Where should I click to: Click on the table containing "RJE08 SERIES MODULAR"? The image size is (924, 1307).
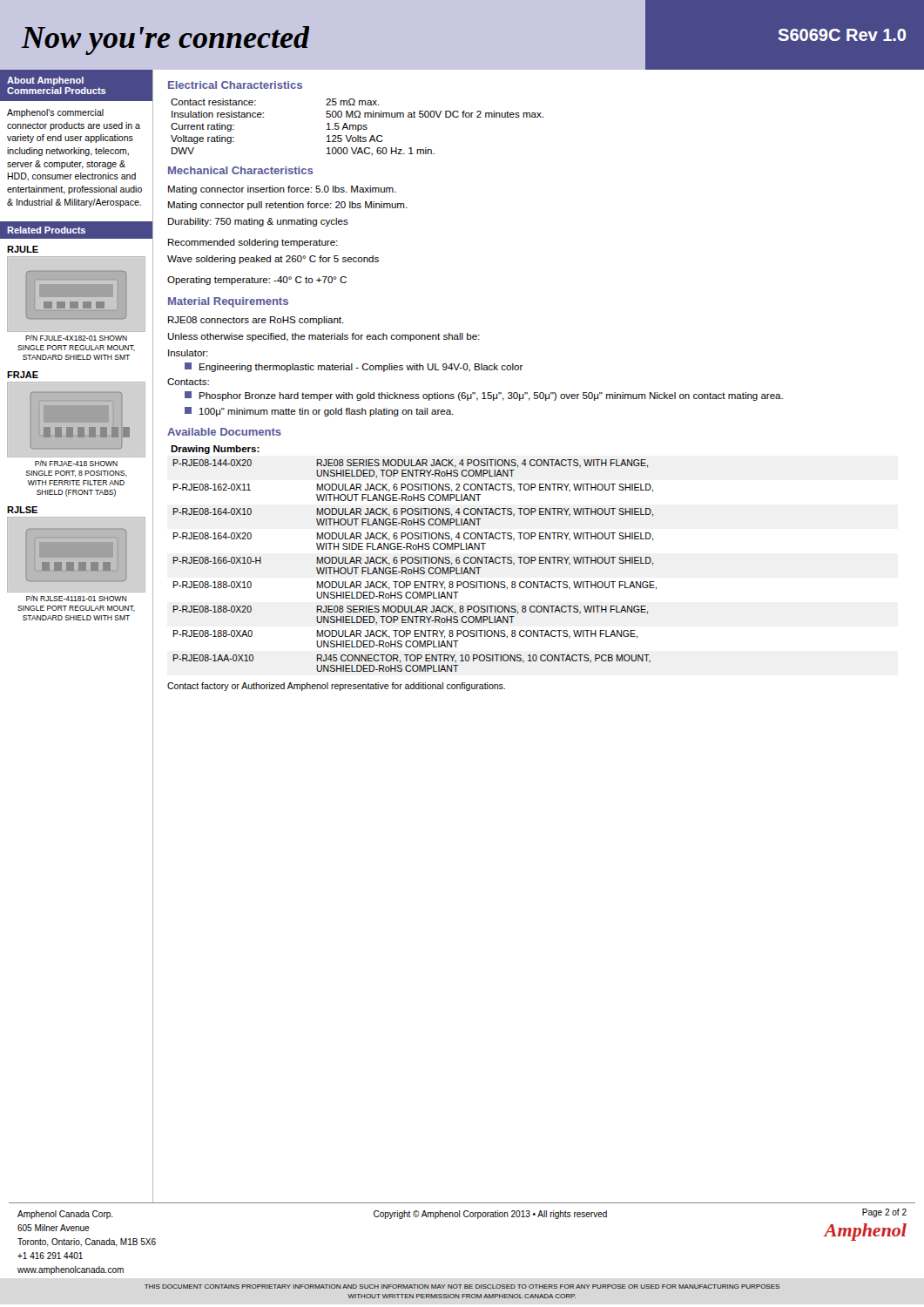tap(533, 559)
